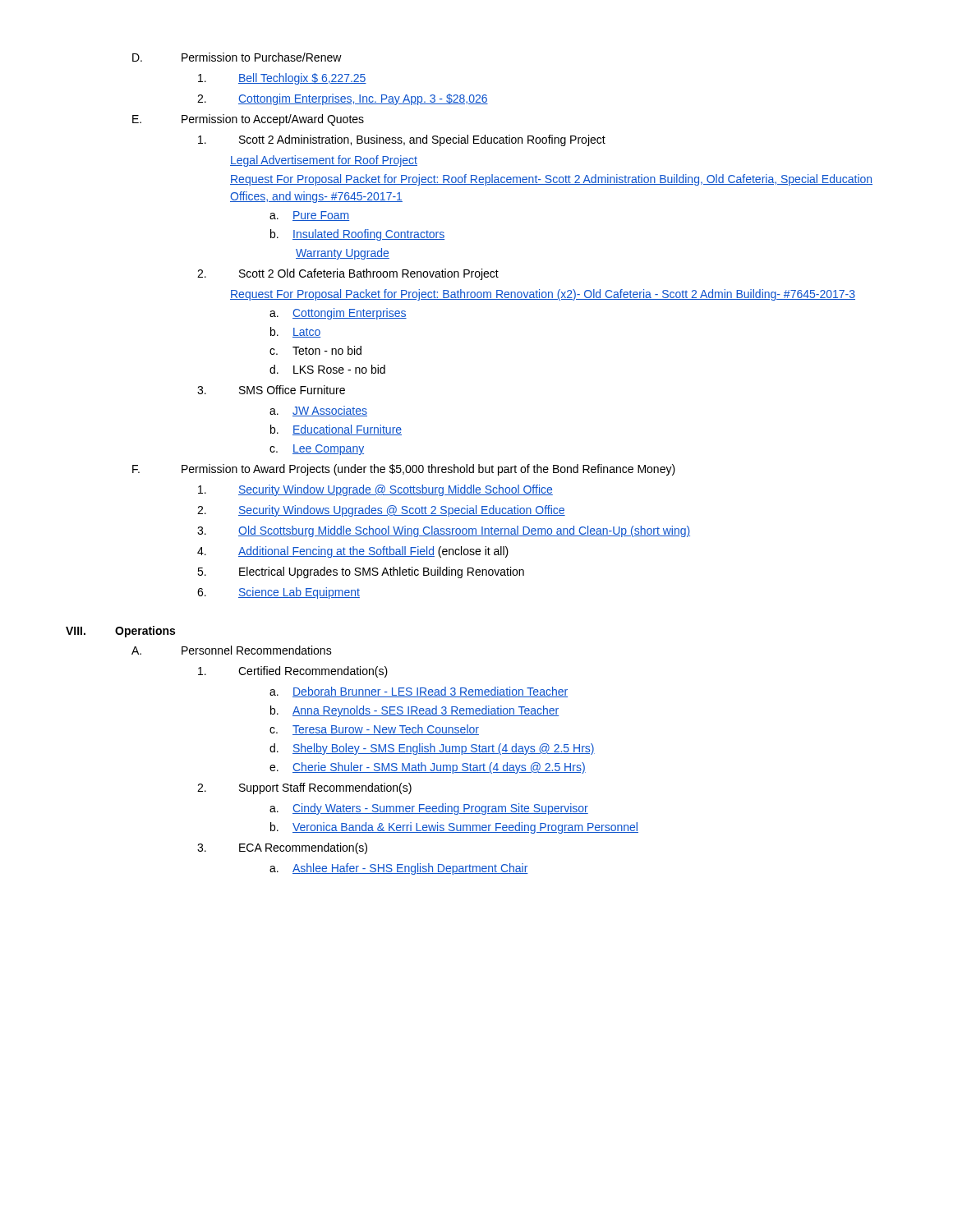This screenshot has width=953, height=1232.
Task: Locate the block of text that opens with "e. Cherie Shuler"
Action: (x=427, y=768)
